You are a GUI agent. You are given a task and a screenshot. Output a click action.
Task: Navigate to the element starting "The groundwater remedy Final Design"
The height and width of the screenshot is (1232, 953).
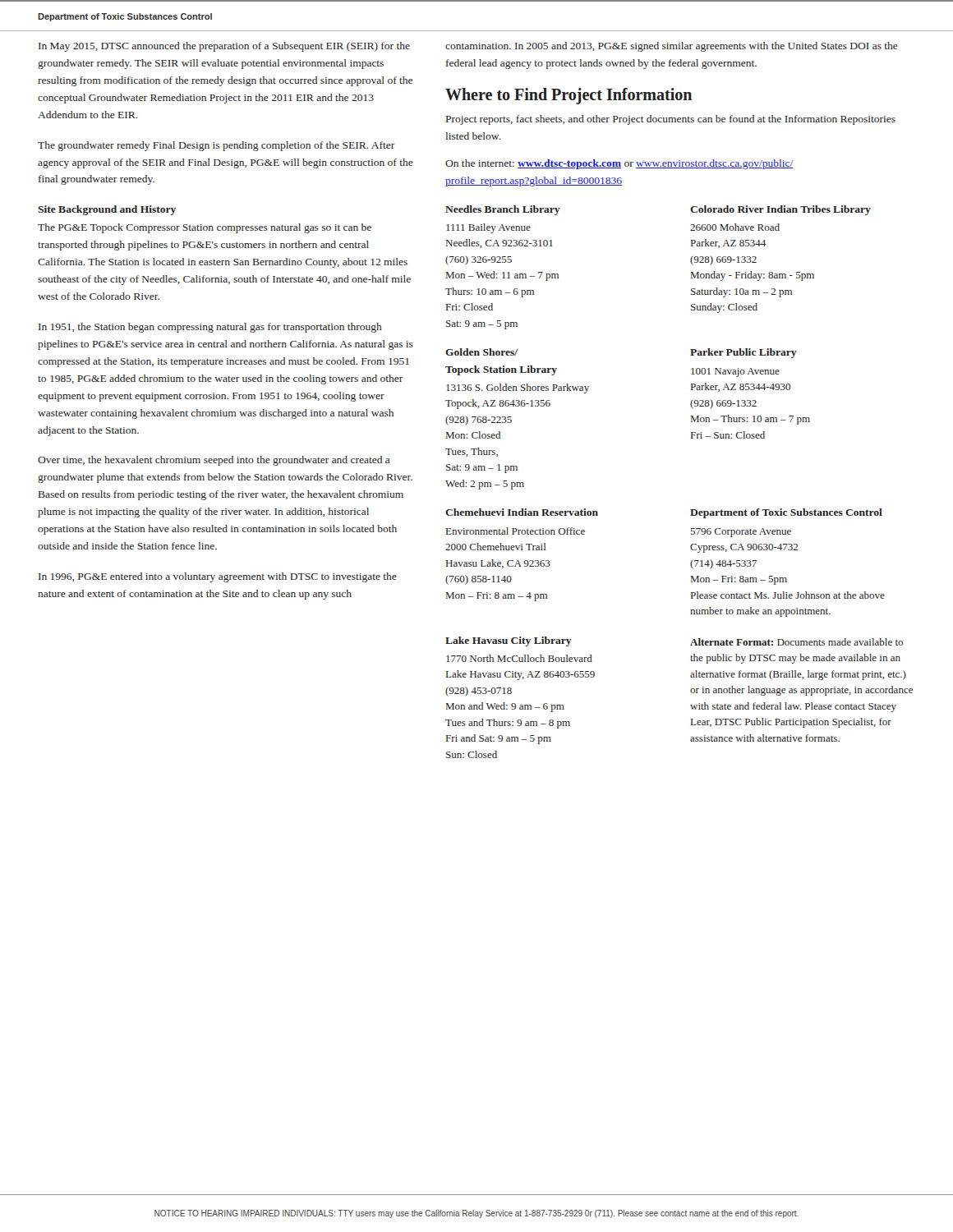click(x=225, y=162)
